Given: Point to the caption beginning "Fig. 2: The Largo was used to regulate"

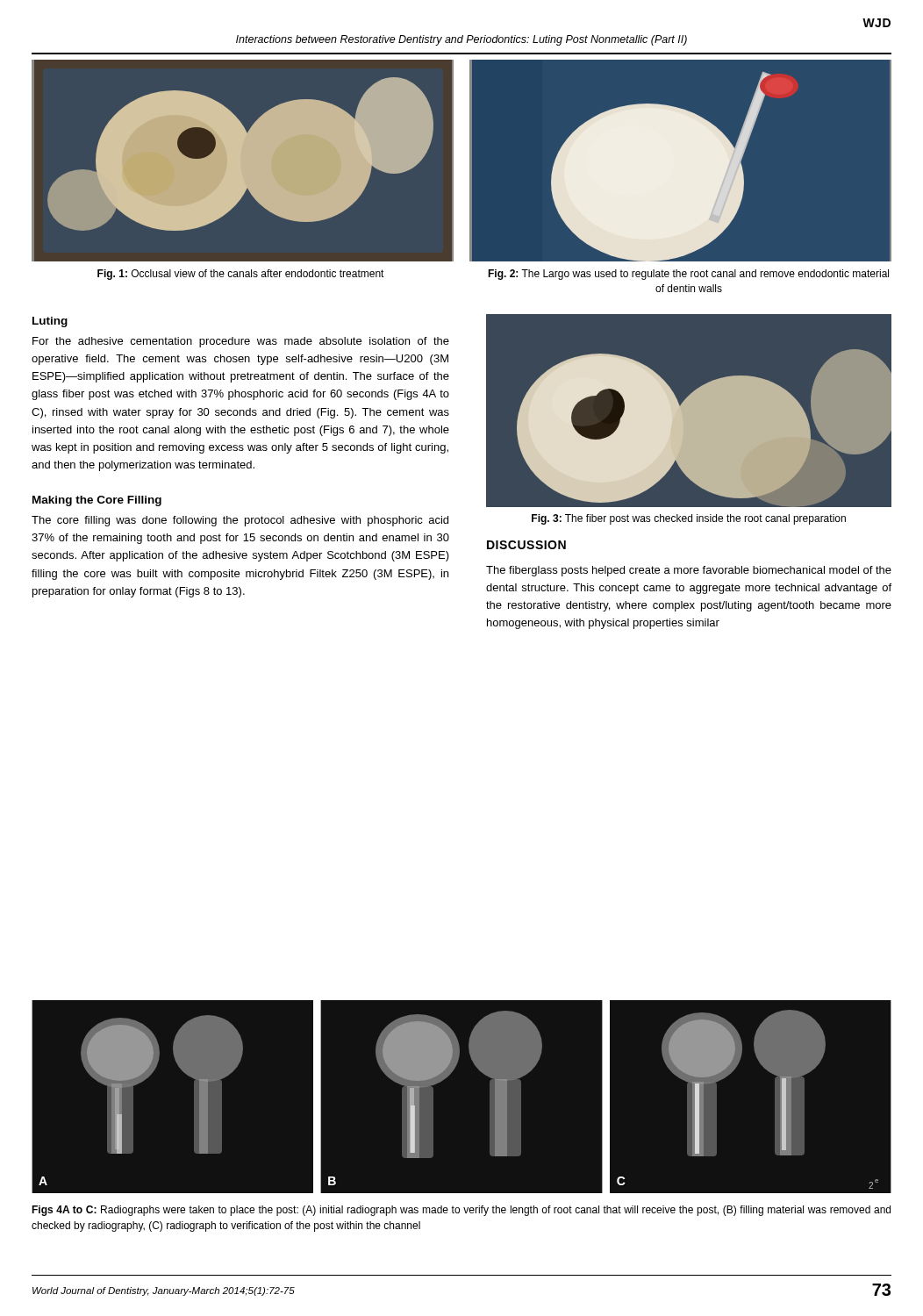Looking at the screenshot, I should [689, 281].
